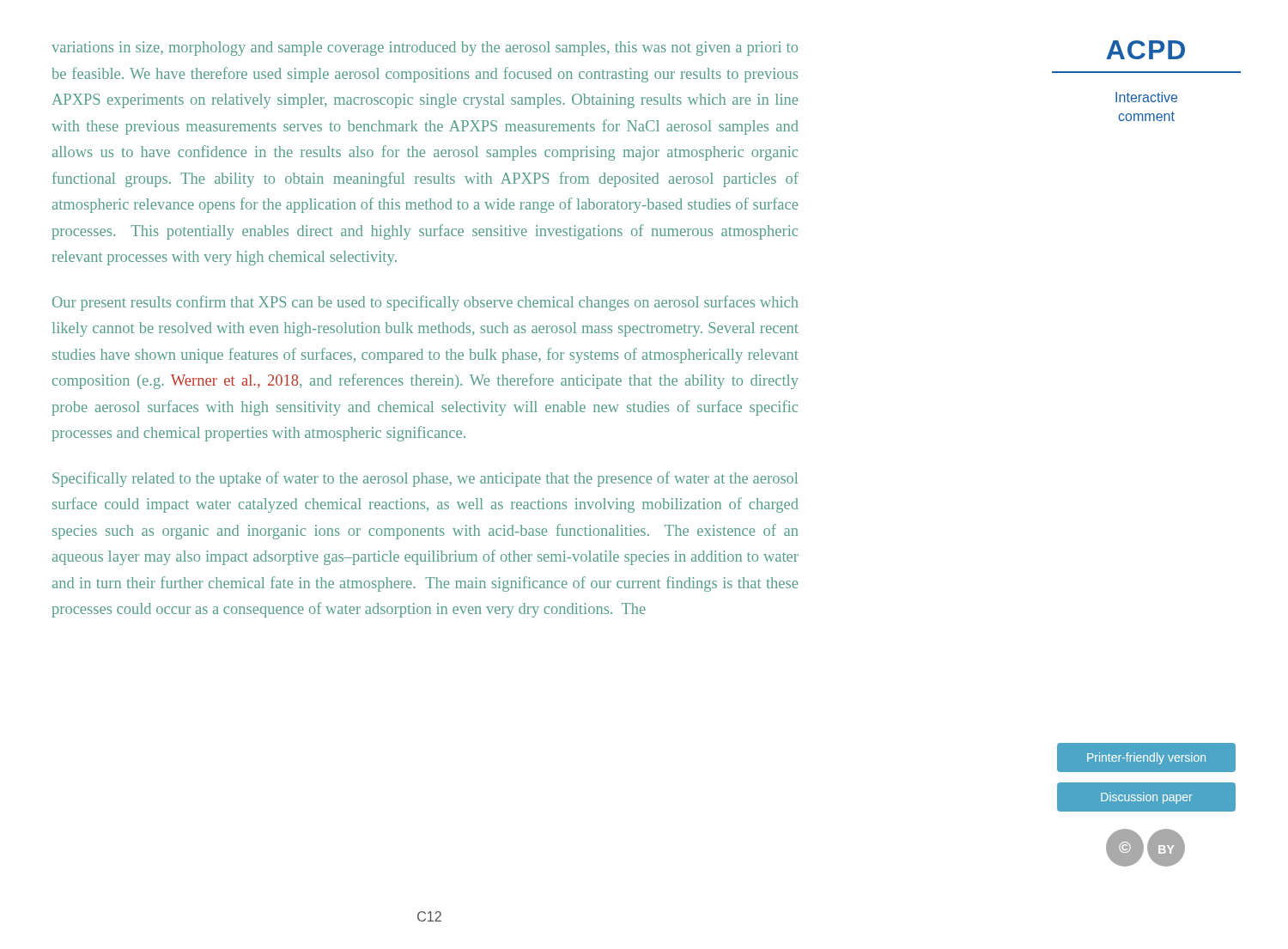The width and height of the screenshot is (1288, 949).
Task: Select the region starting "Printer-friendly version"
Action: click(x=1146, y=757)
